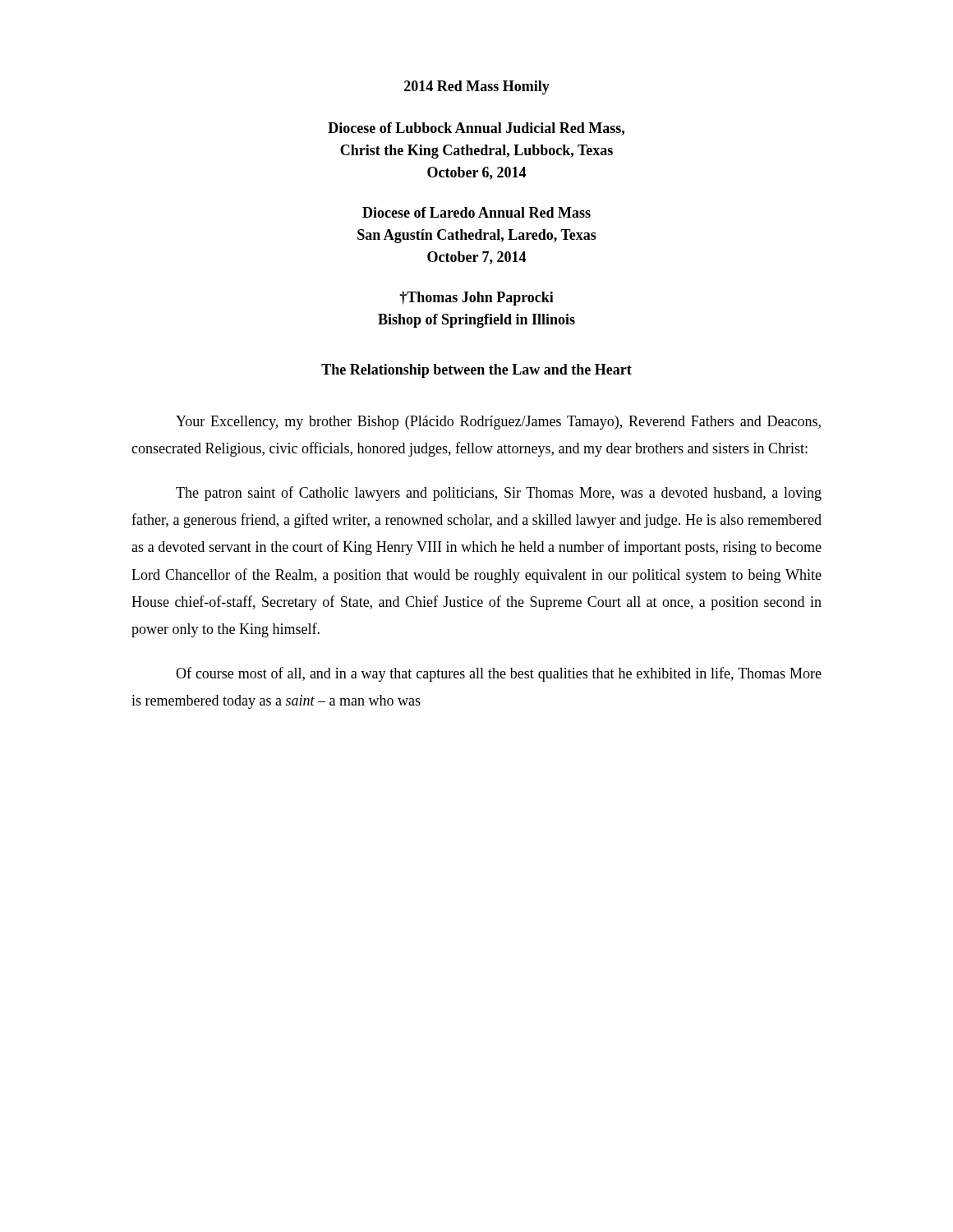
Task: Click on the title containing "2014 Red Mass Homily Diocese of Lubbock"
Action: tap(476, 202)
